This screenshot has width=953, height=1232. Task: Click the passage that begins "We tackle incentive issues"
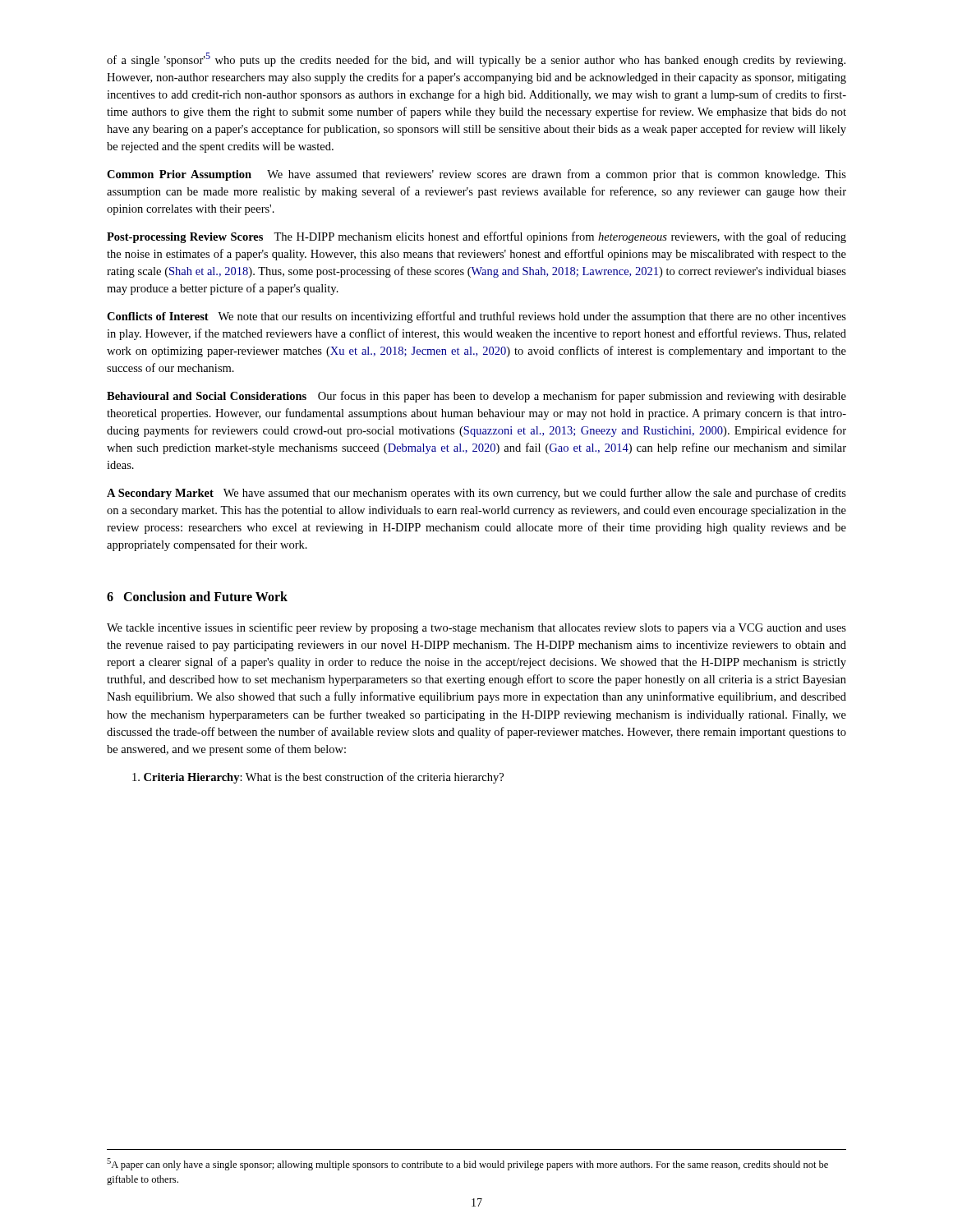coord(476,688)
